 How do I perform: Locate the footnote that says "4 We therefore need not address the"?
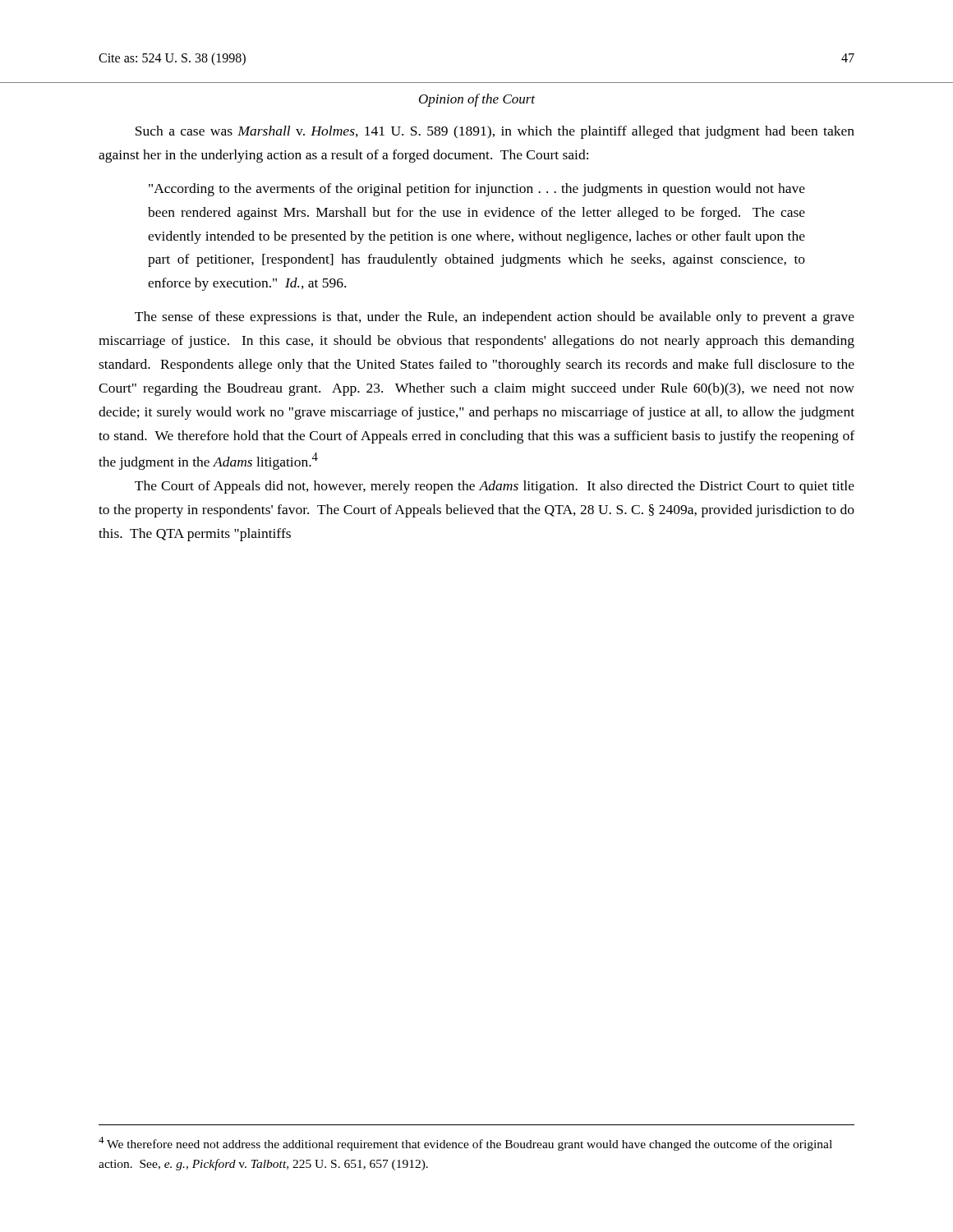(x=465, y=1152)
